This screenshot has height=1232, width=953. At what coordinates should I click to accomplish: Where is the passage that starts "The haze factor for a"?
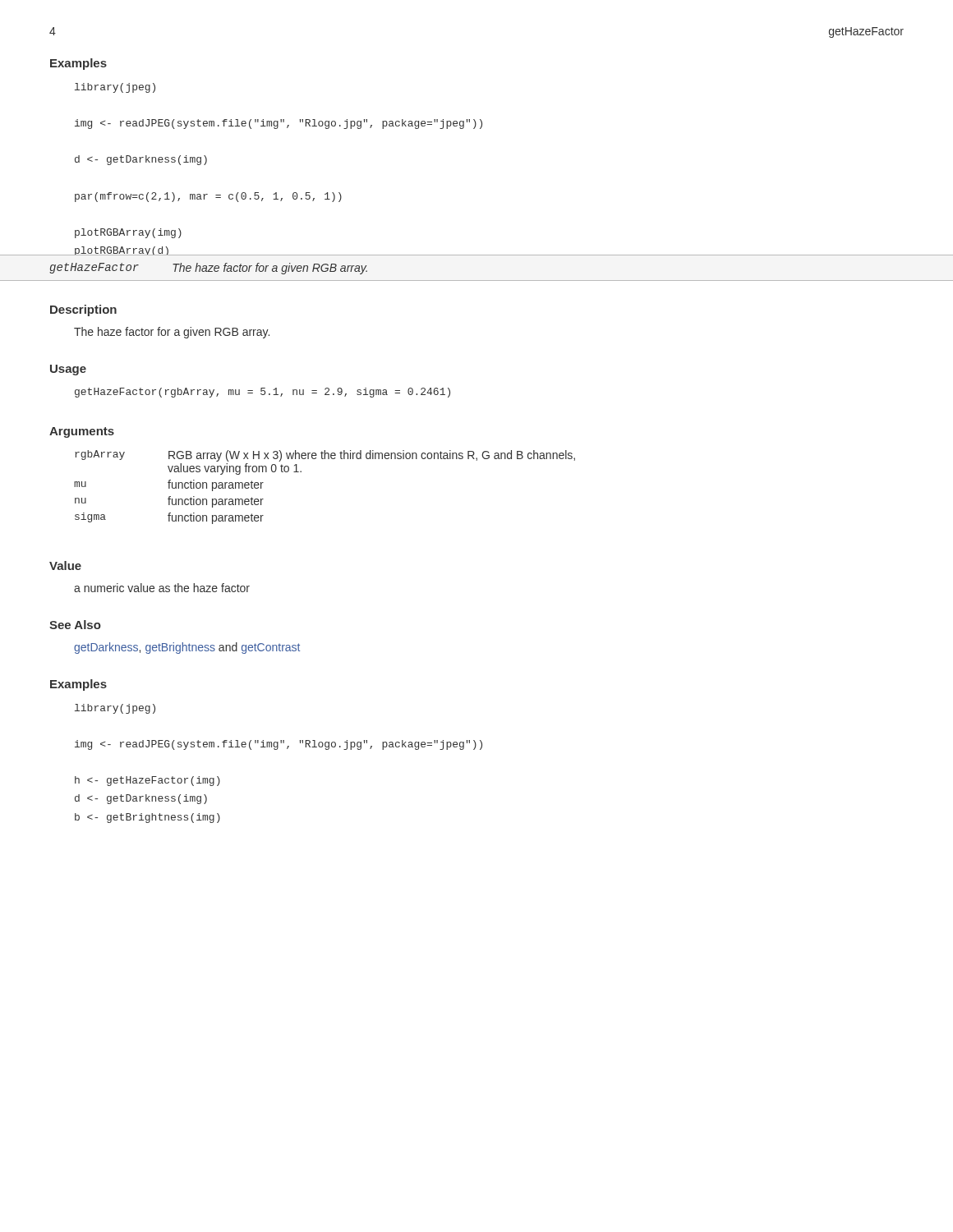(172, 332)
